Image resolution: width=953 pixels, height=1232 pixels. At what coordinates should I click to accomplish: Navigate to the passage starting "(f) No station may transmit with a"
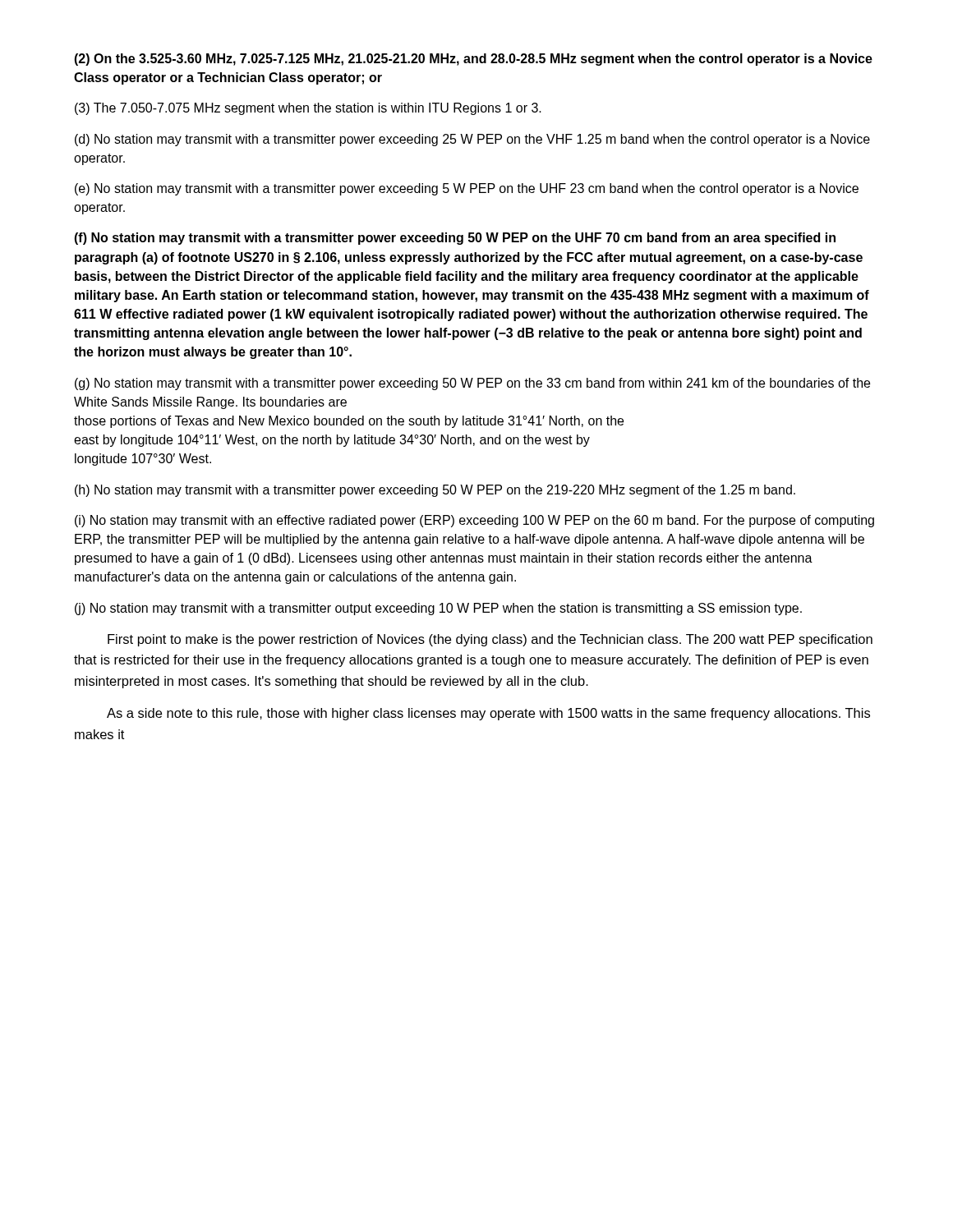pos(471,295)
